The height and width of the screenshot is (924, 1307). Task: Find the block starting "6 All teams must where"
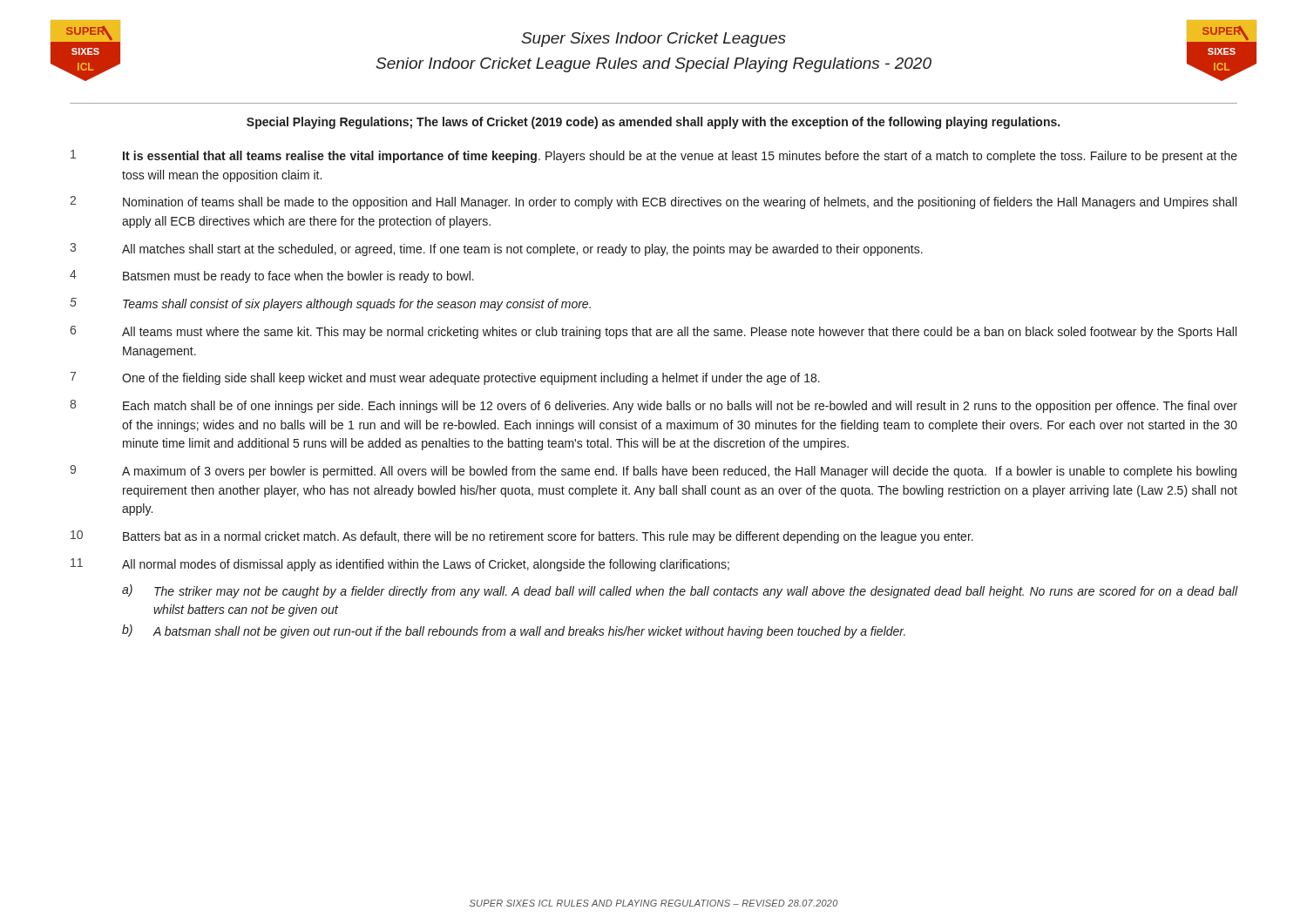point(654,342)
